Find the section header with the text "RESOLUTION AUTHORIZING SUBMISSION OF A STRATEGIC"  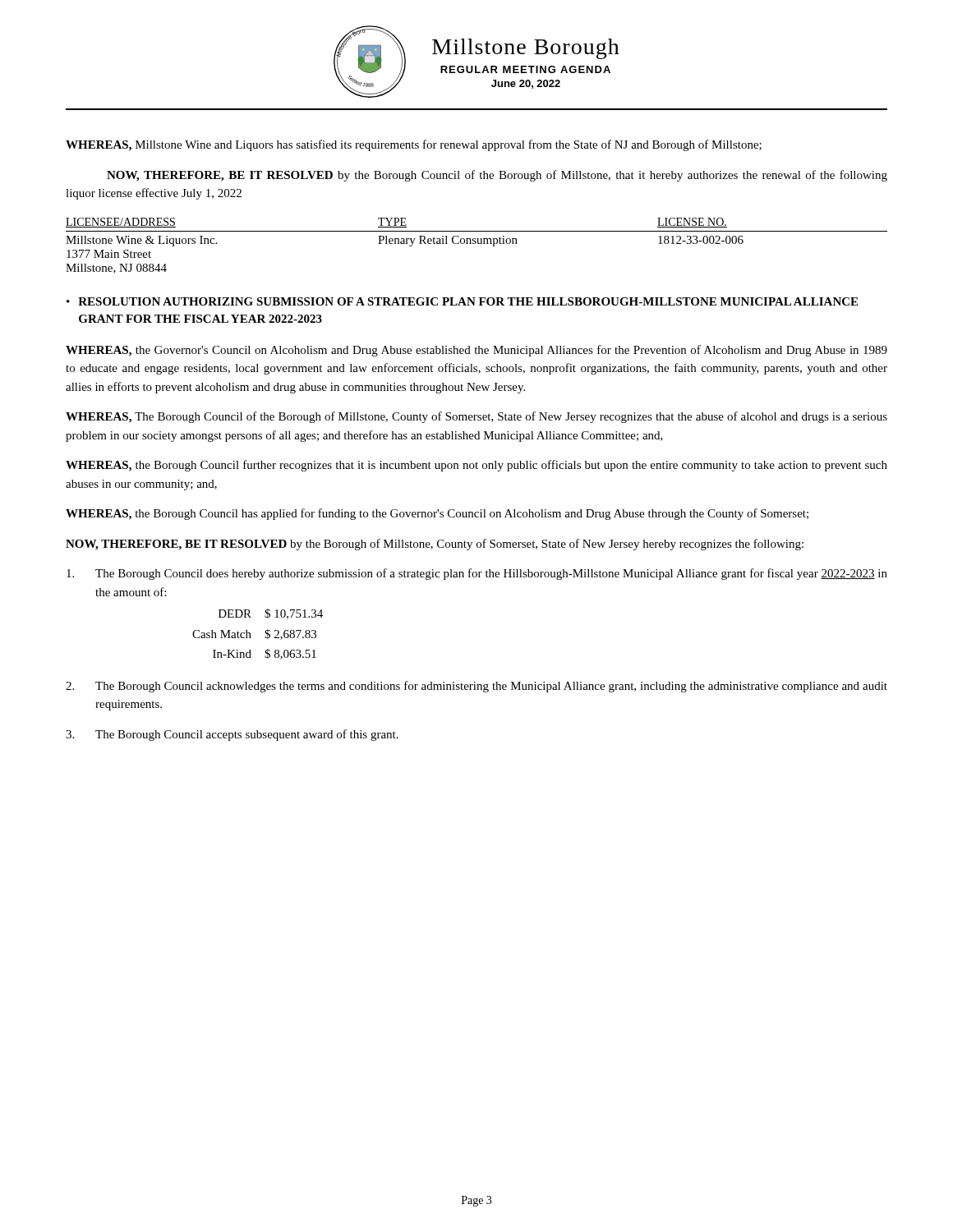pos(468,310)
